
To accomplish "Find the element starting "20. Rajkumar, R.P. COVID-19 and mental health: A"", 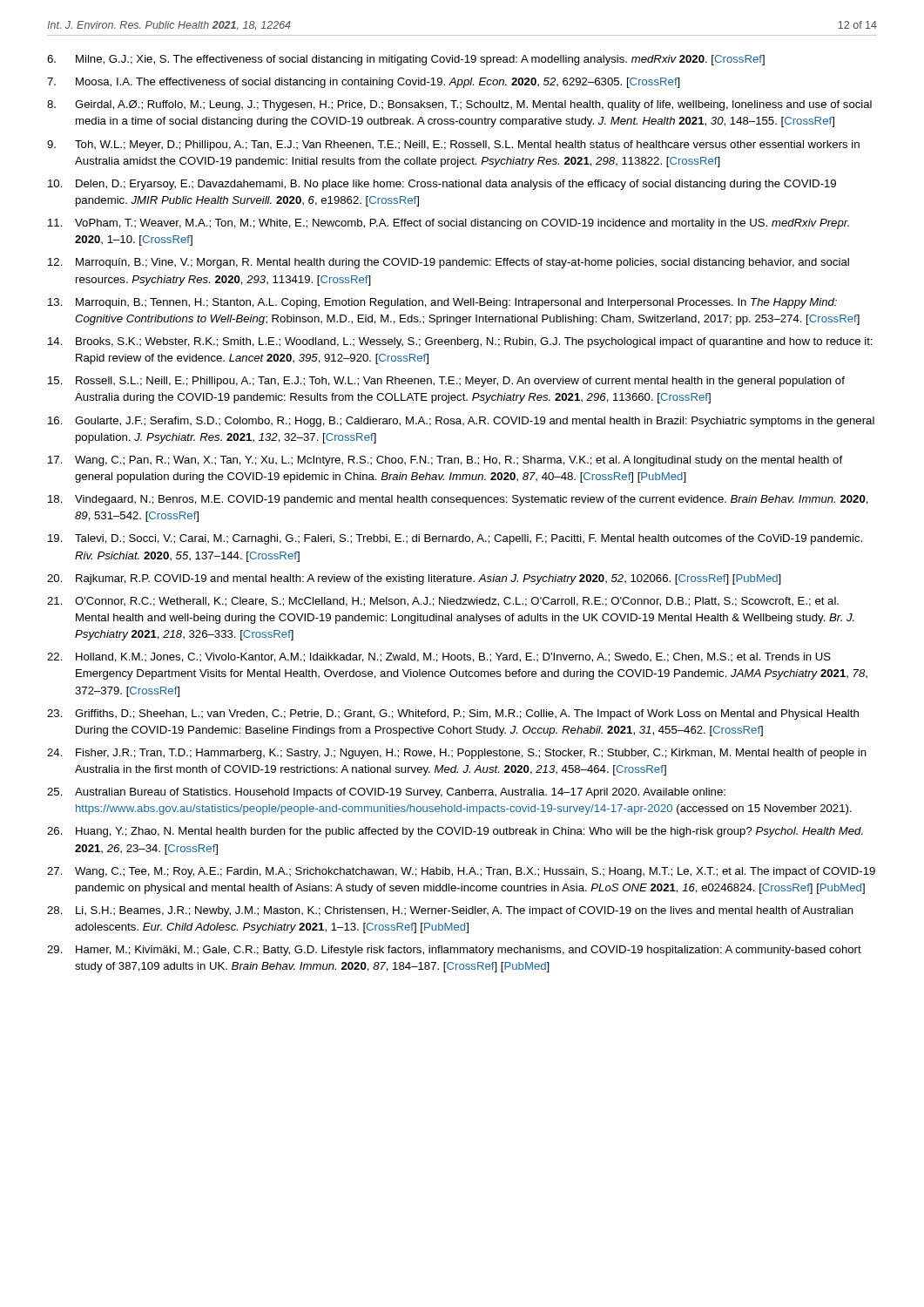I will point(462,578).
